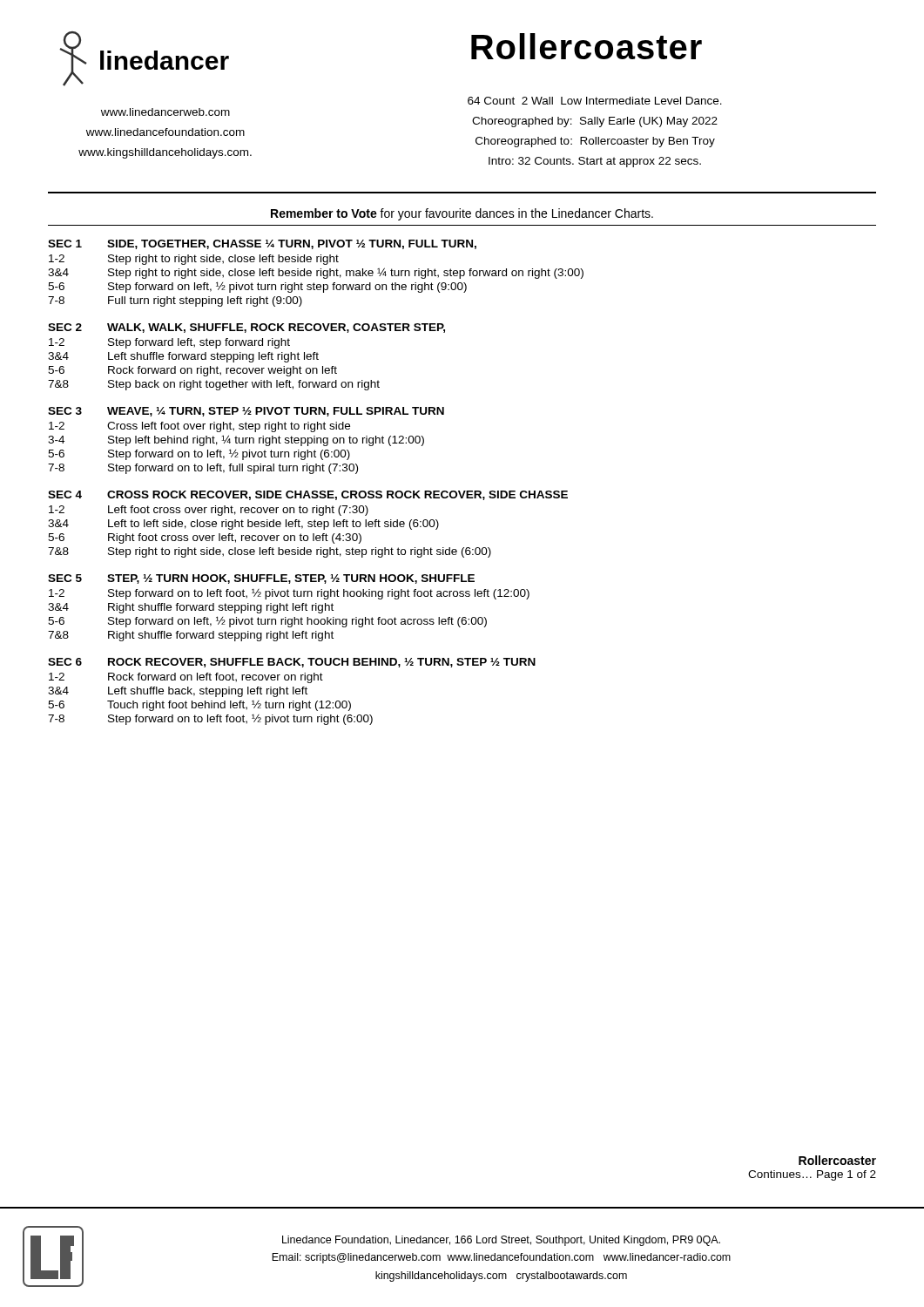Viewport: 924px width, 1307px height.
Task: Locate the section header containing "SEC 4 CROSS ROCK RECOVER,"
Action: [308, 494]
